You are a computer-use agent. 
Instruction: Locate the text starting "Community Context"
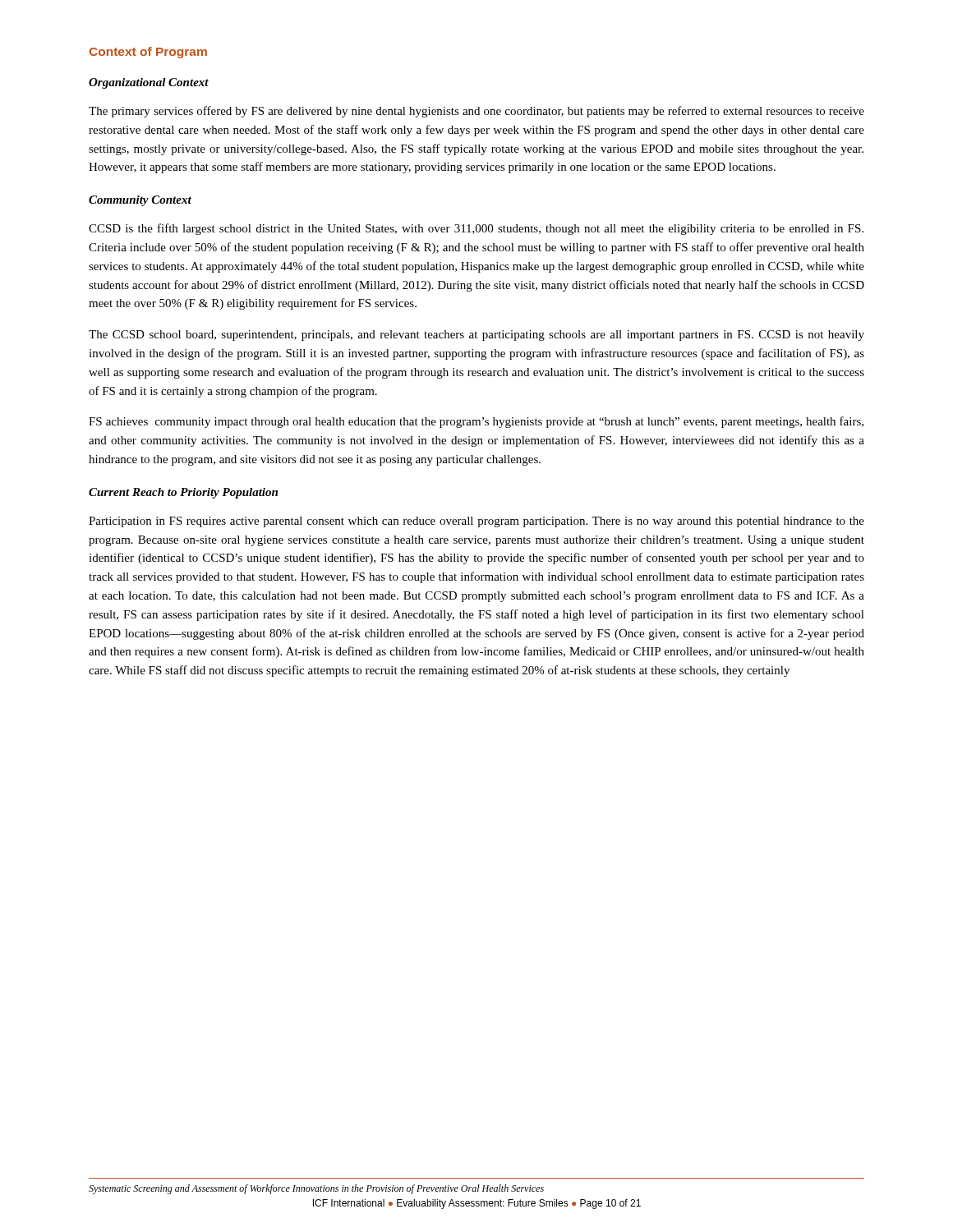[140, 201]
